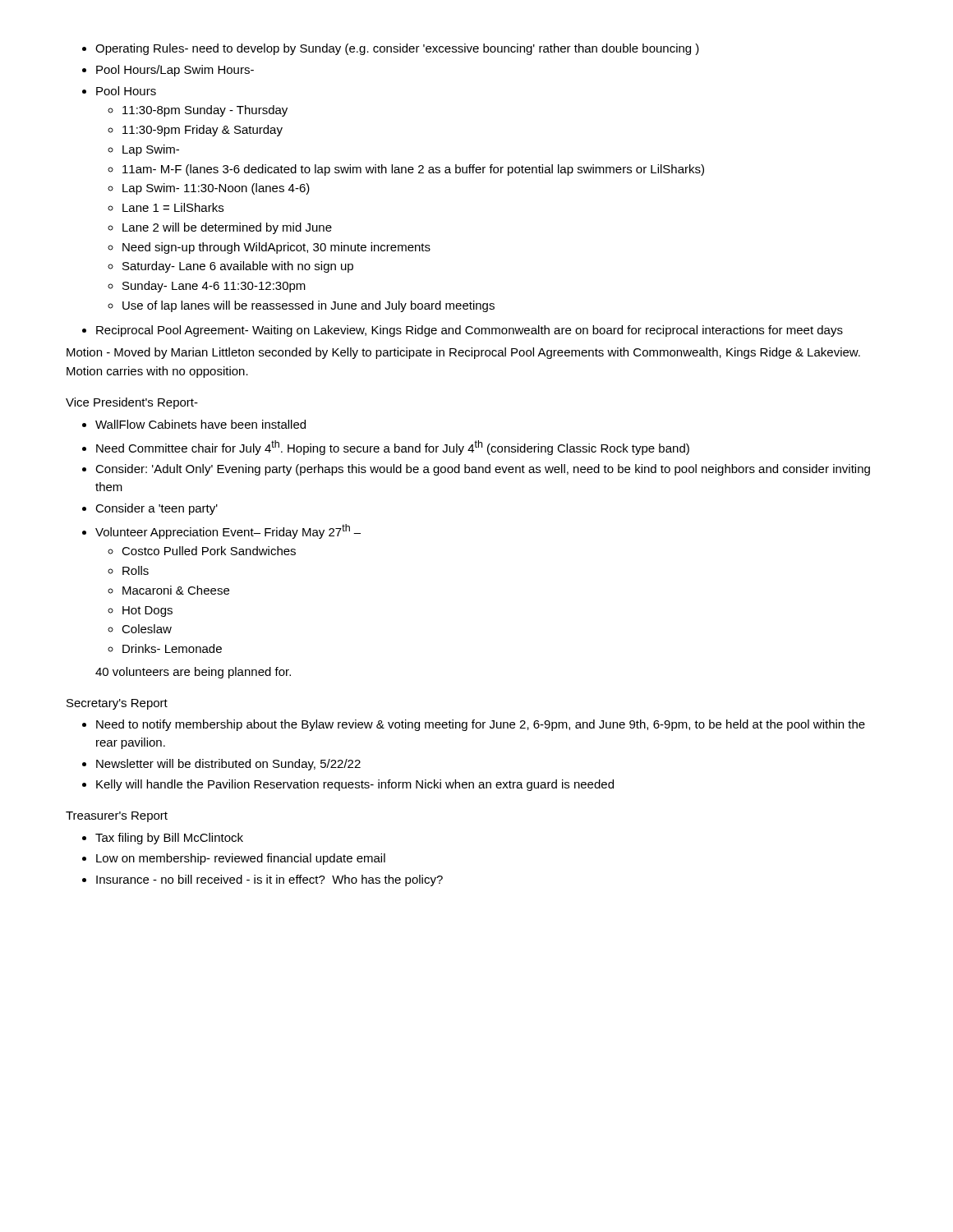
Task: Where does it say "Vice President's Report-"?
Action: tap(132, 402)
